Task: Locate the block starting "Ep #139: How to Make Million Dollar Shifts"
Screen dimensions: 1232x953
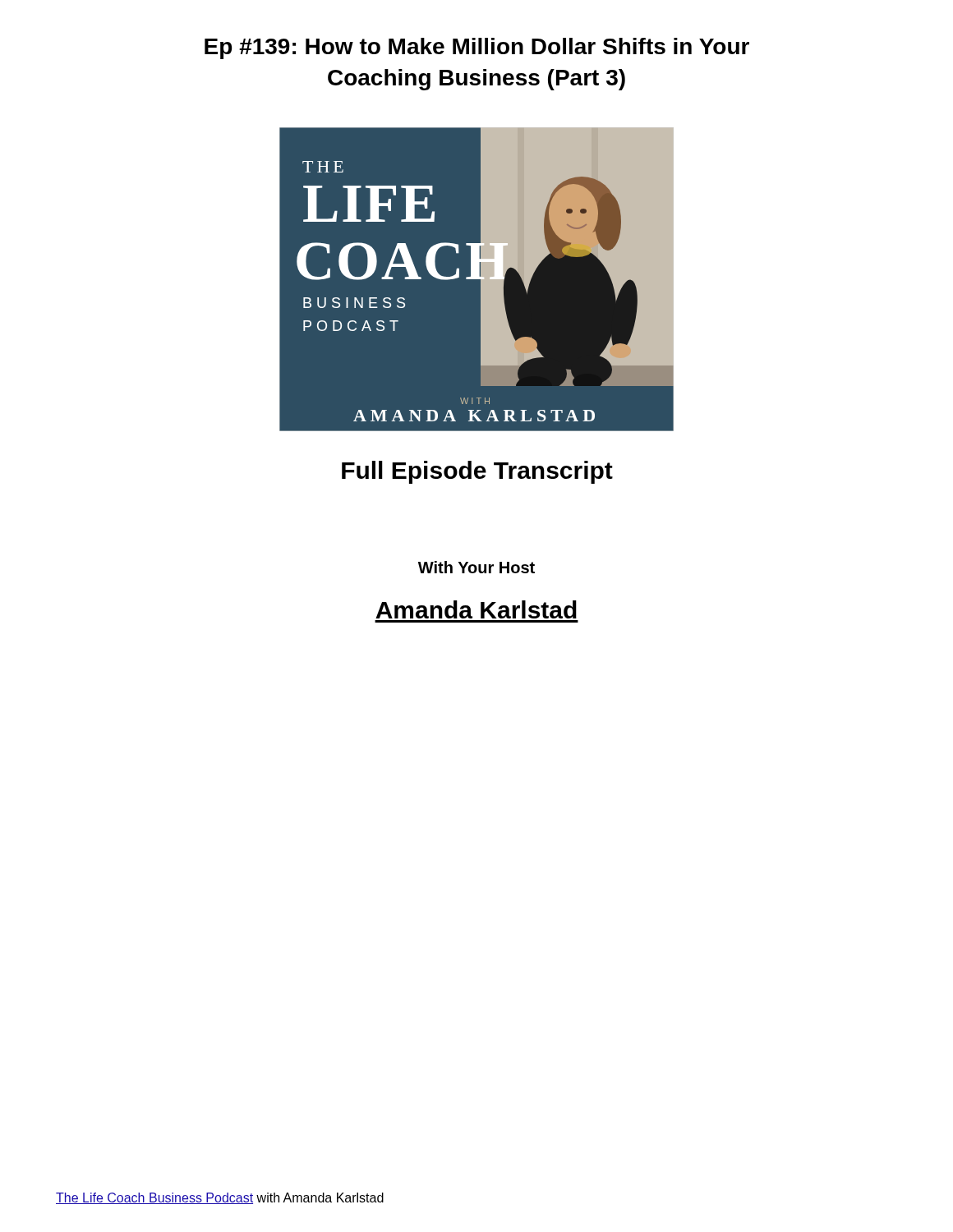Action: (476, 62)
